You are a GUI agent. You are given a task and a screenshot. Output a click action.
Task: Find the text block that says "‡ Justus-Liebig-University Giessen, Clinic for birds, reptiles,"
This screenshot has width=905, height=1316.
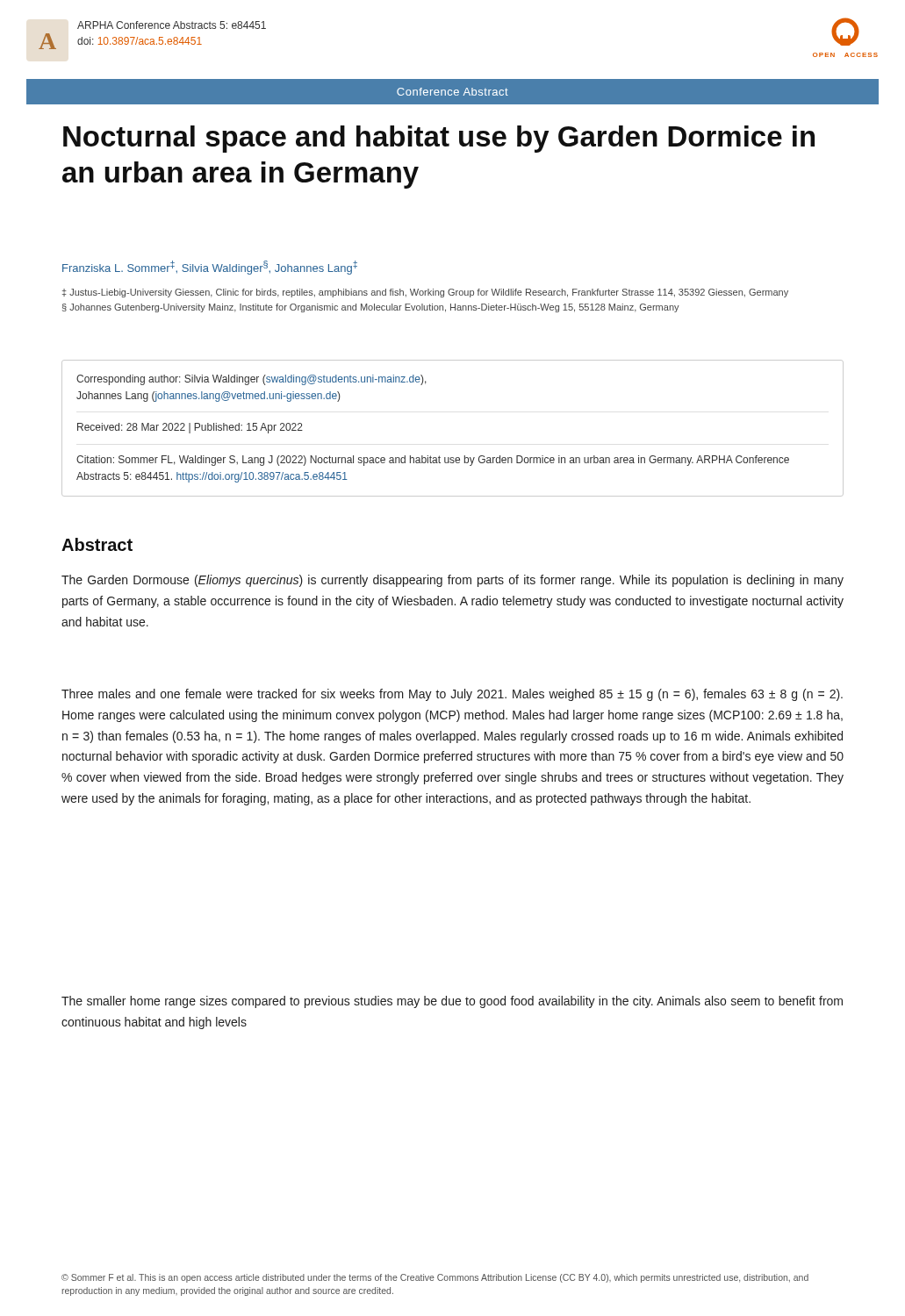click(x=425, y=299)
